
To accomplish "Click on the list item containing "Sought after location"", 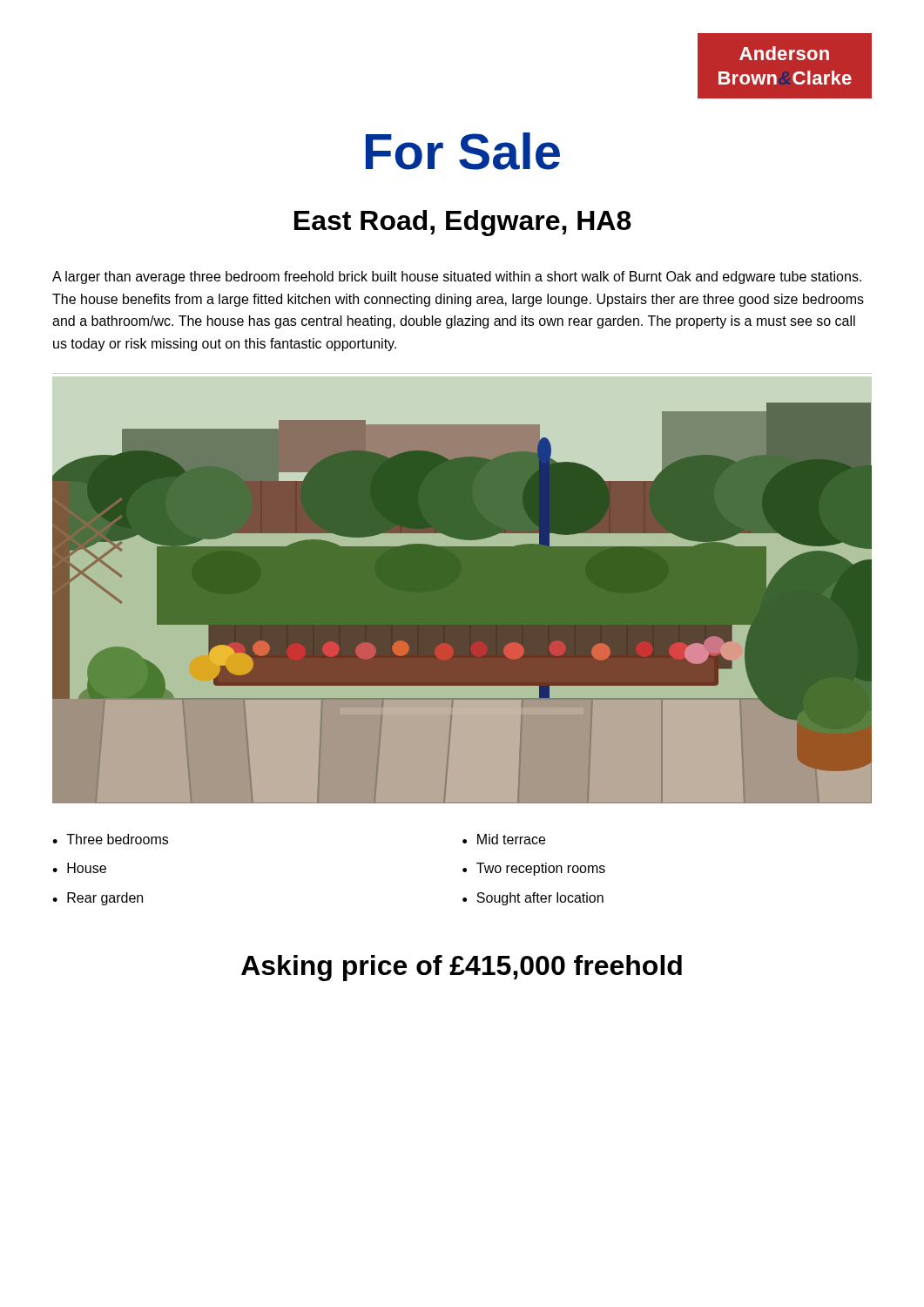I will point(540,898).
